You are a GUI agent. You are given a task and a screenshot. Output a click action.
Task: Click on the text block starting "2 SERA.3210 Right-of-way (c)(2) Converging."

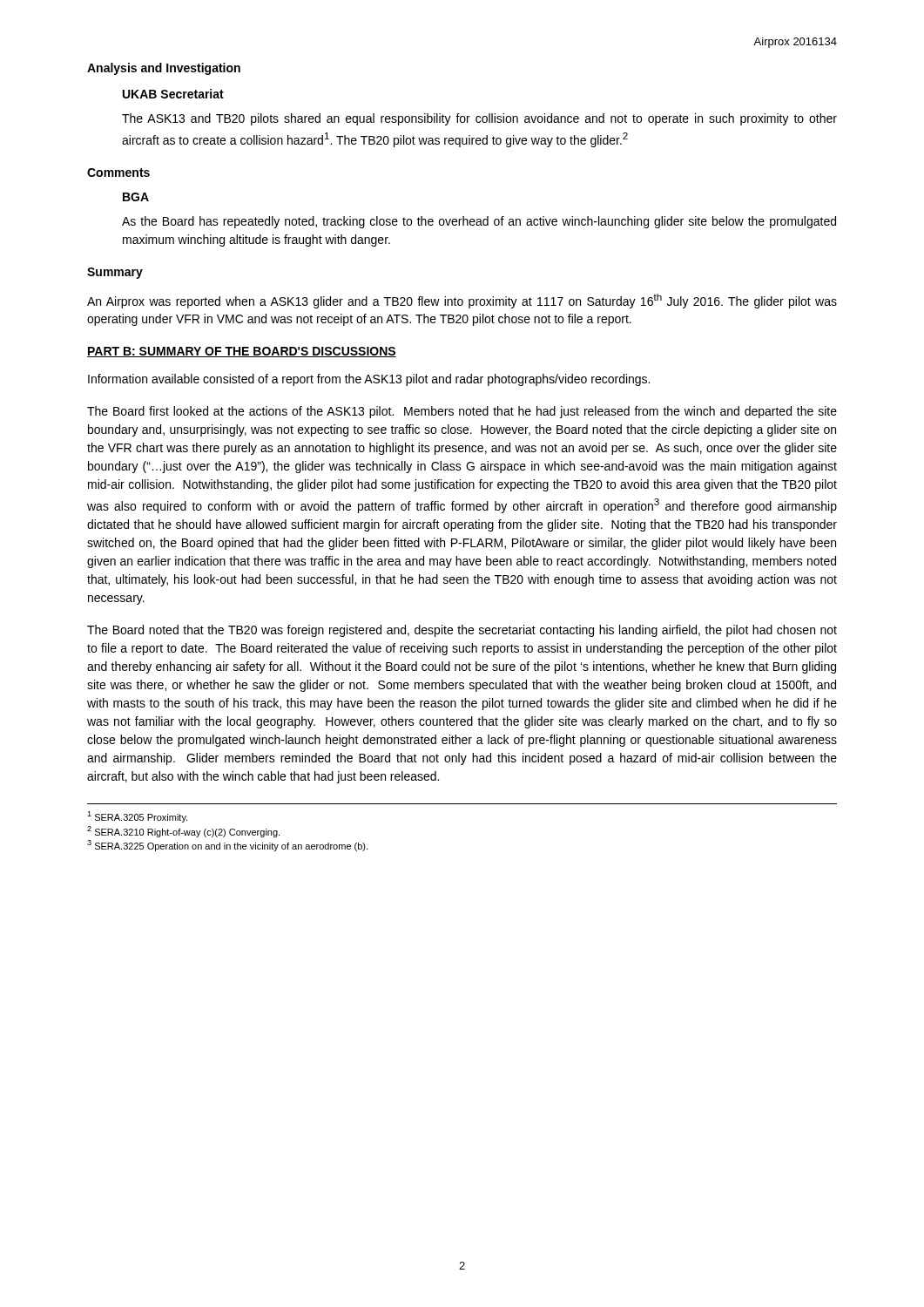pos(184,830)
